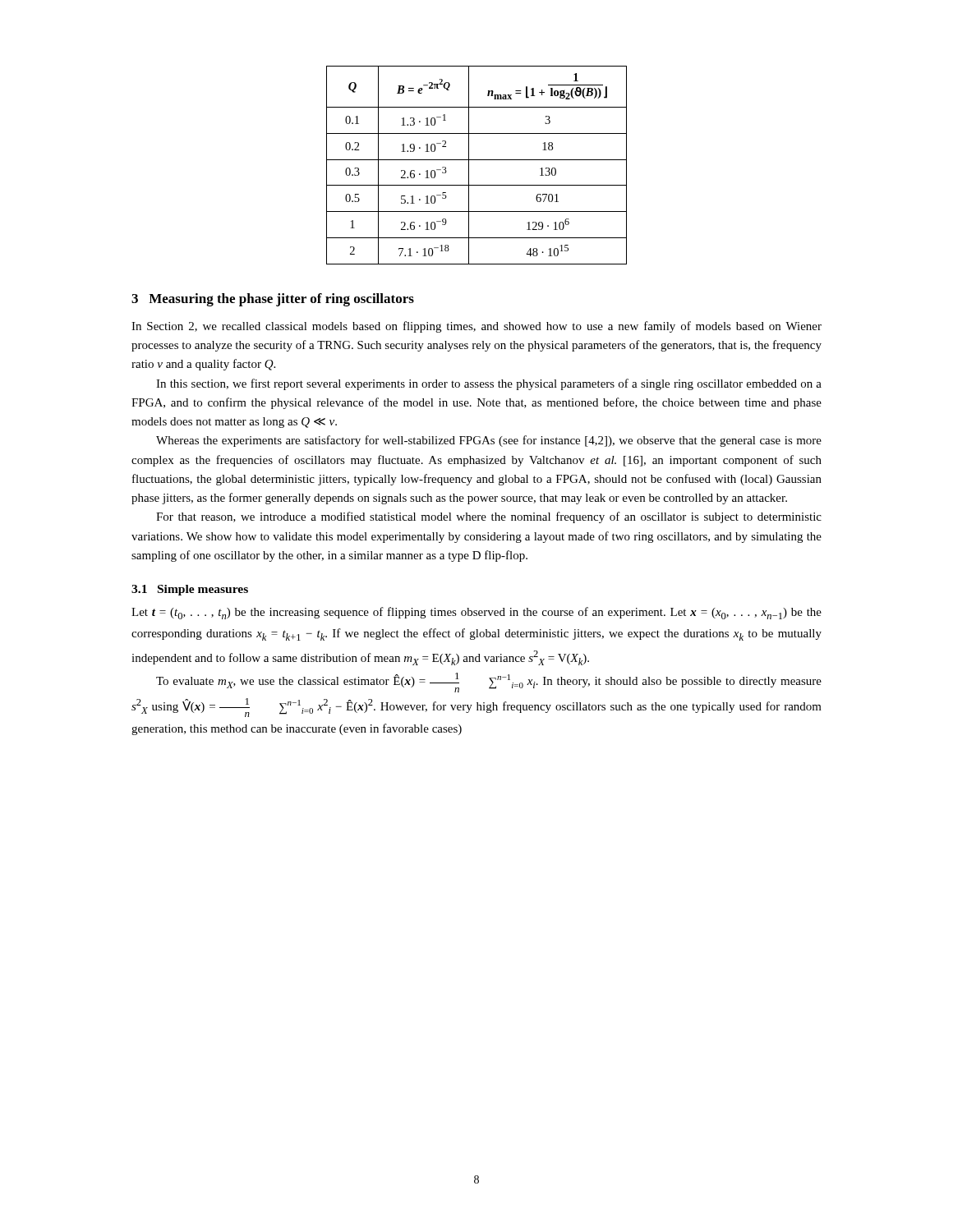Viewport: 953px width, 1232px height.
Task: Click on the table containing "2.6 · 10 −9"
Action: (476, 165)
